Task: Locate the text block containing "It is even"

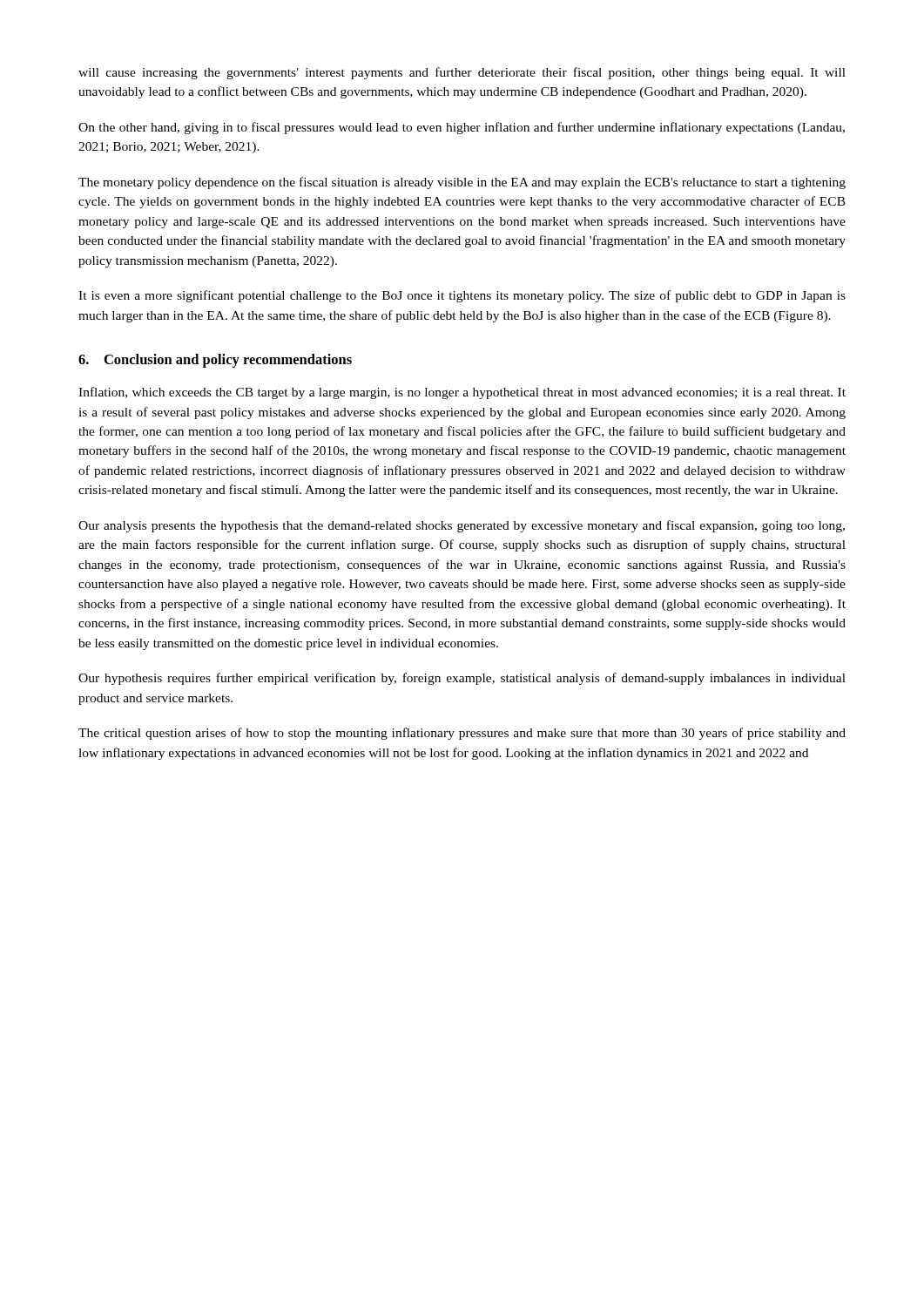Action: click(462, 305)
